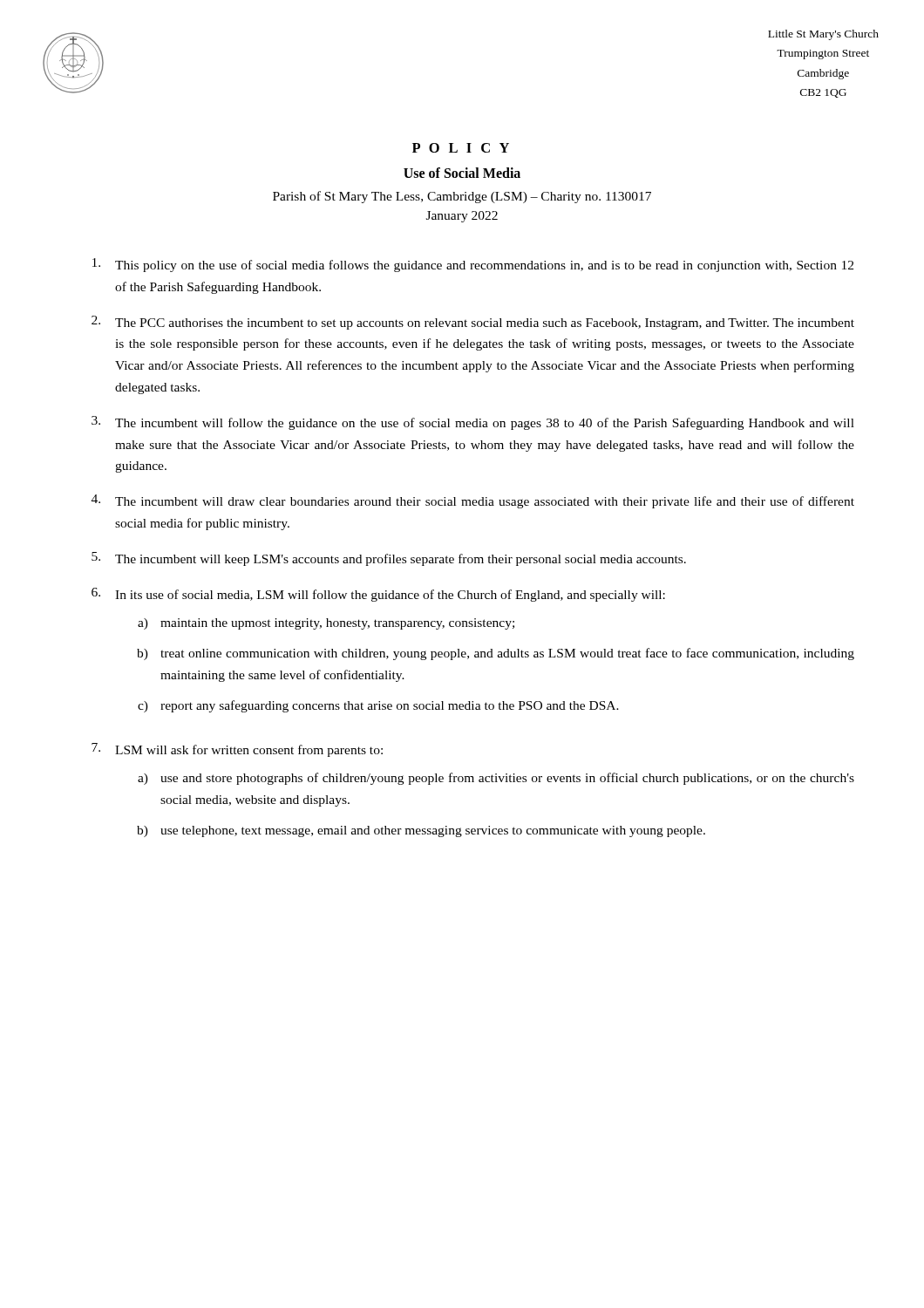Select the passage starting "Use of Social"

pyautogui.click(x=462, y=173)
